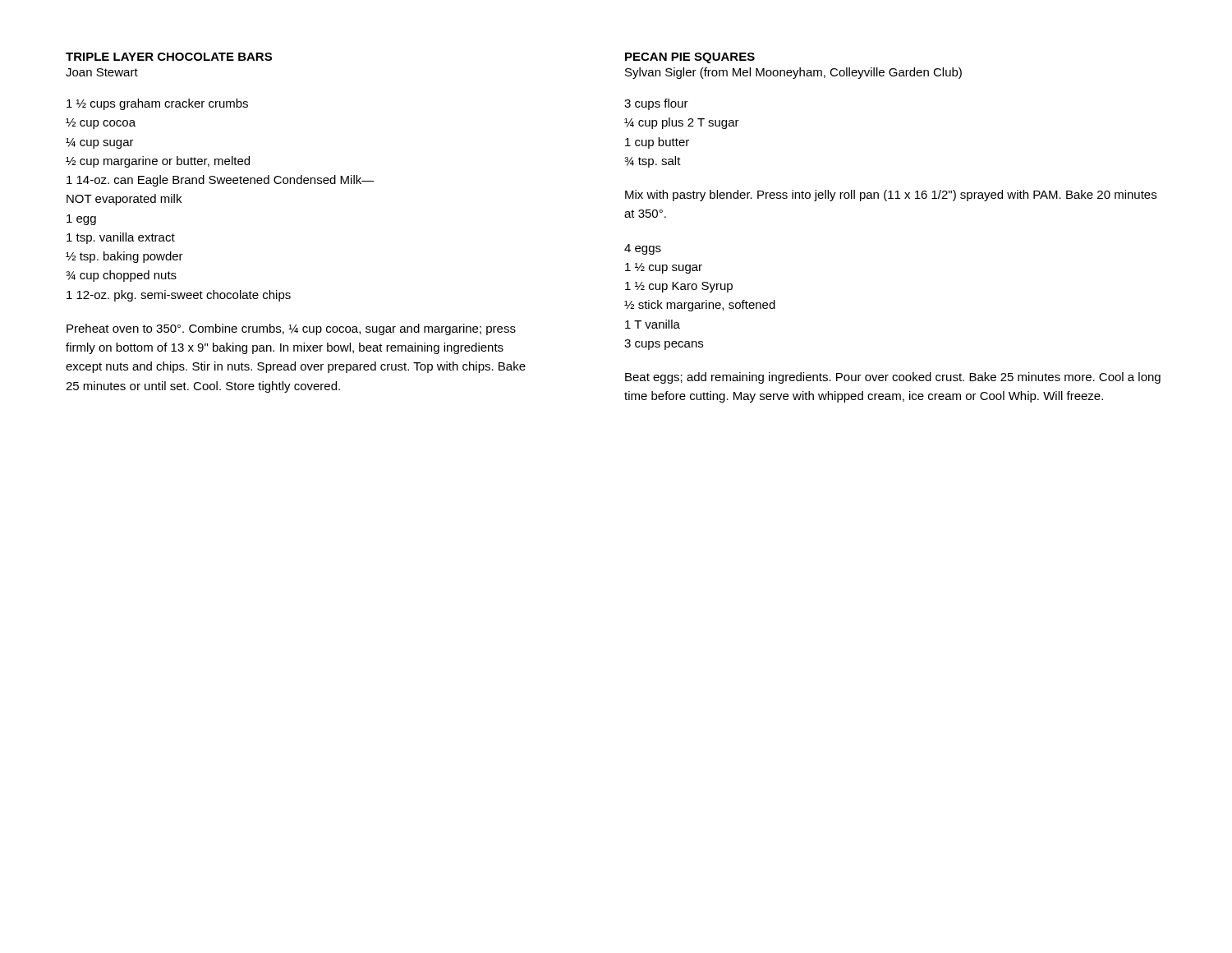Point to the passage starting "4 eggs"
The image size is (1232, 953).
point(643,247)
